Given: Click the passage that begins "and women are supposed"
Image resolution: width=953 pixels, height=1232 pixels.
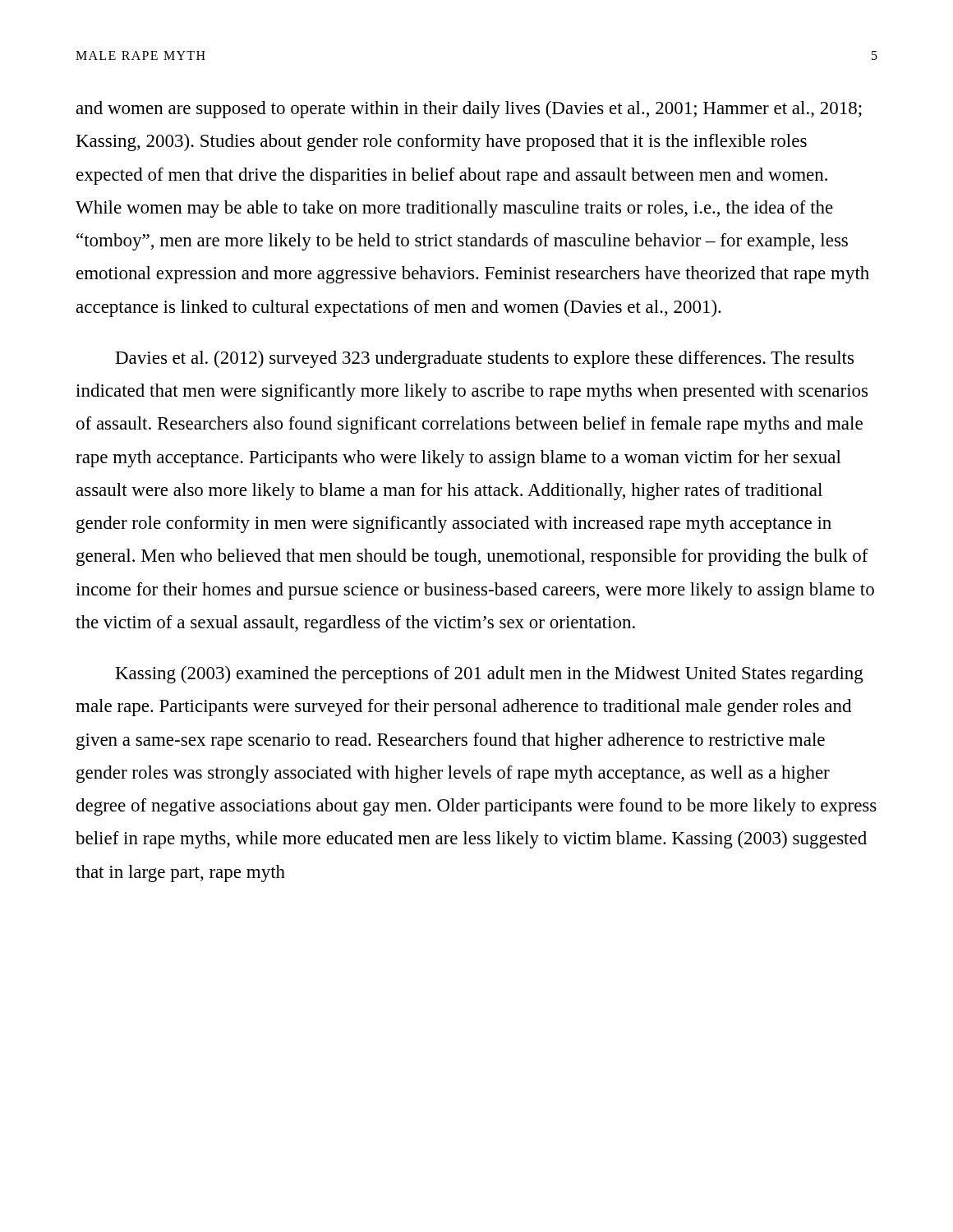Looking at the screenshot, I should pos(473,207).
